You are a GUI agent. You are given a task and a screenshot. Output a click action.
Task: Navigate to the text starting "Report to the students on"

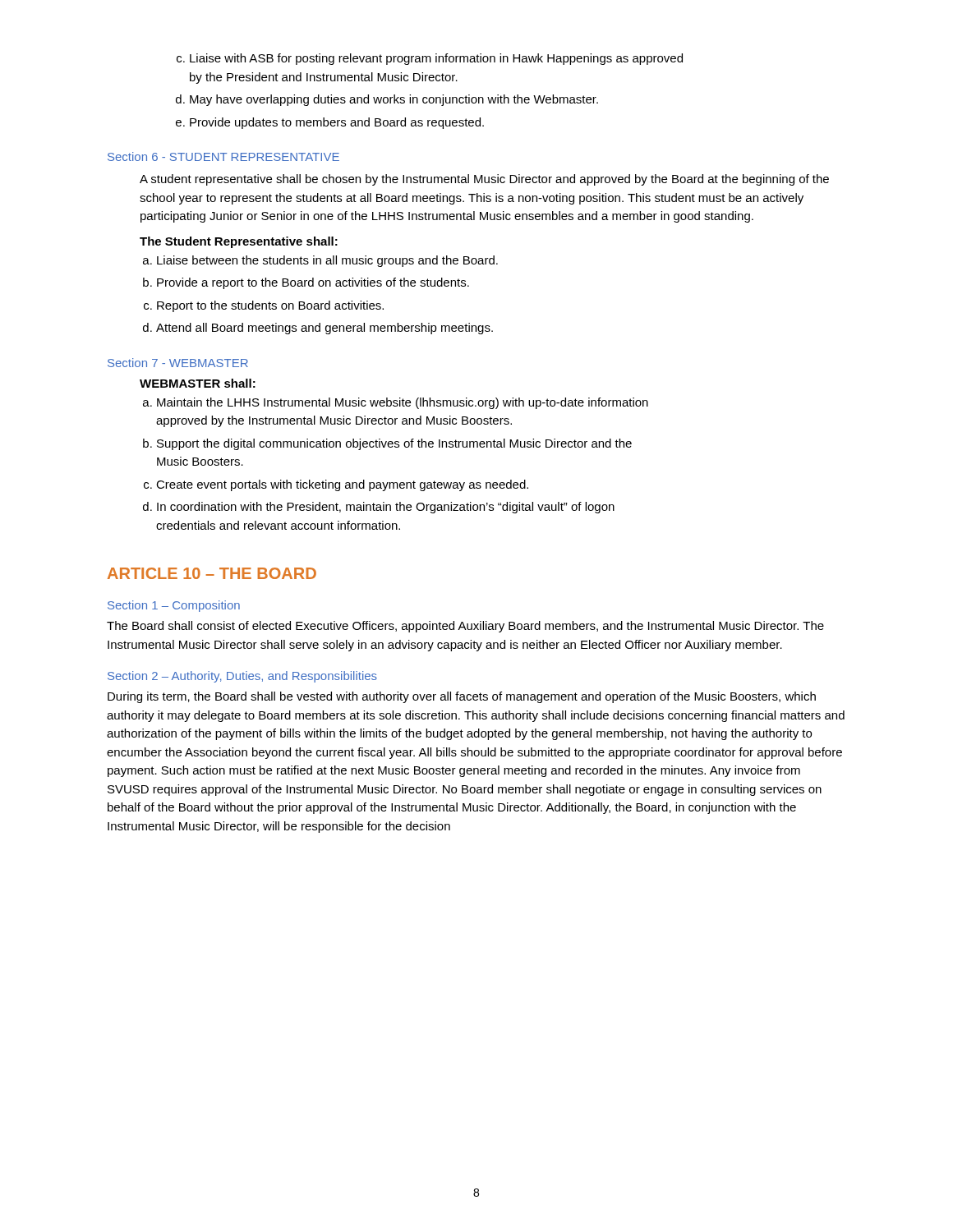(x=264, y=306)
